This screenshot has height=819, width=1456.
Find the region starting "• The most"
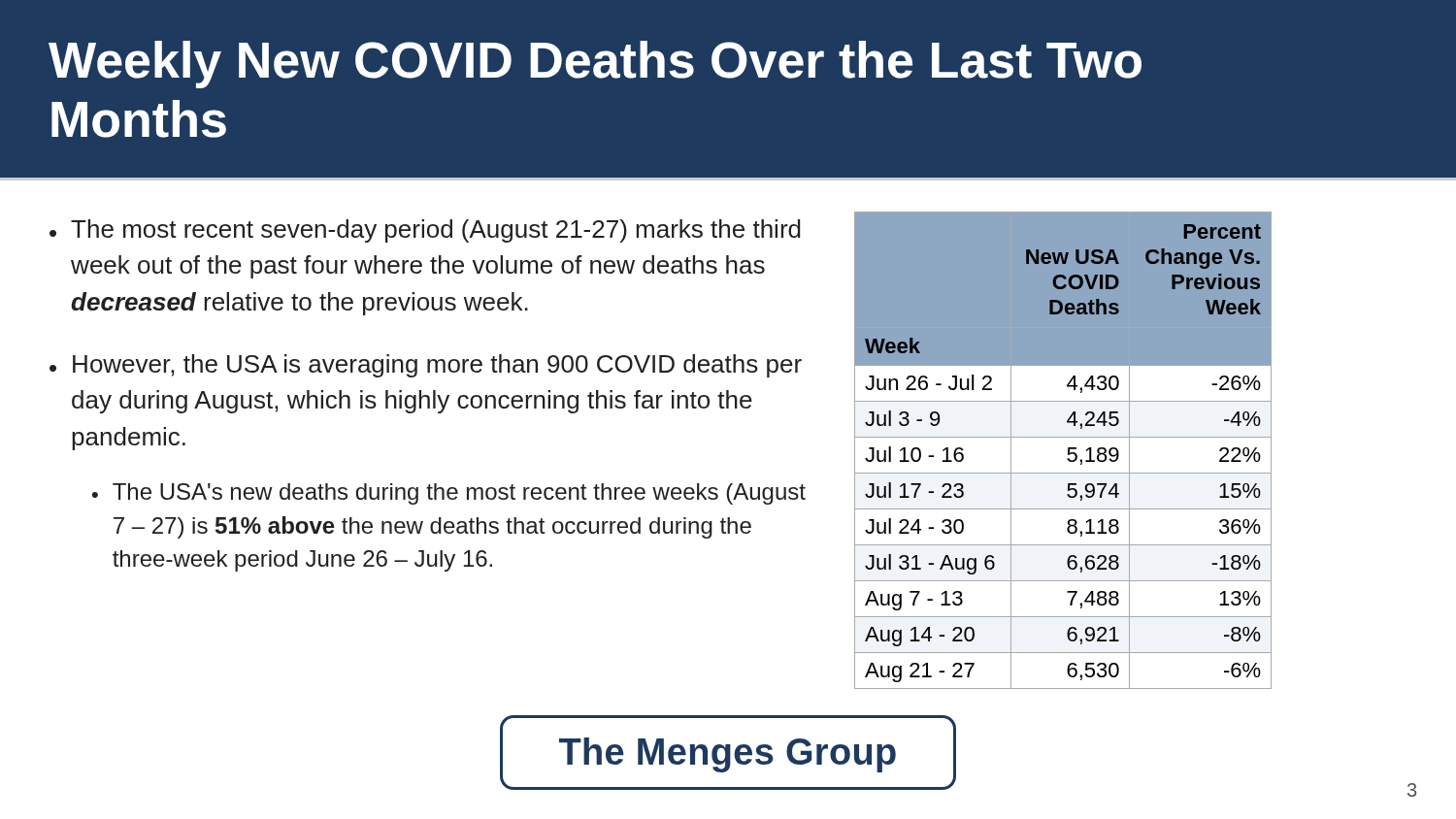pyautogui.click(x=427, y=266)
